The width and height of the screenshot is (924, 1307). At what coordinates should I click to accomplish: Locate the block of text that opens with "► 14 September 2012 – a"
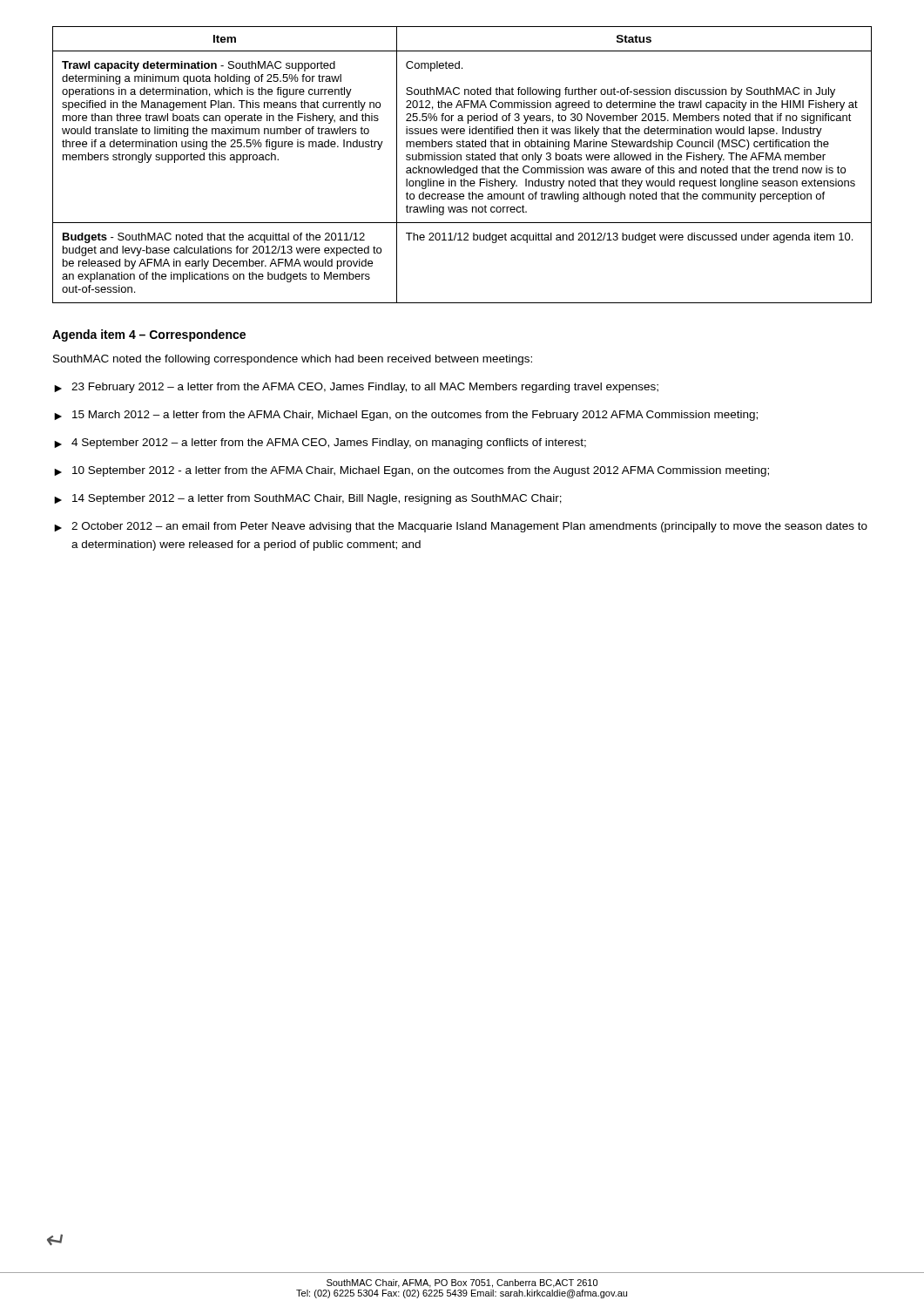[x=462, y=499]
